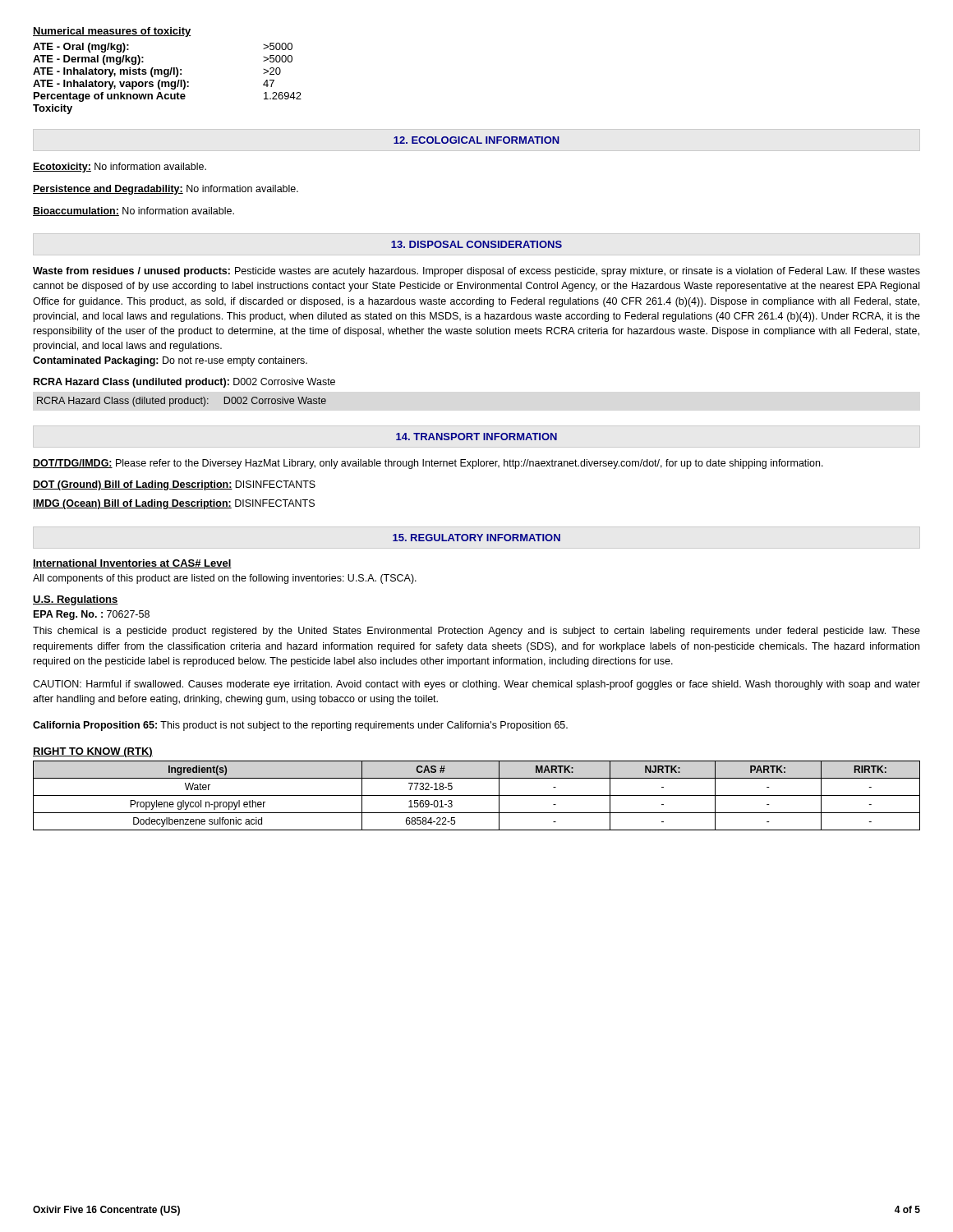
Task: Point to the block starting "ATE - Dermal (mg/kg): >5000"
Action: 163,59
